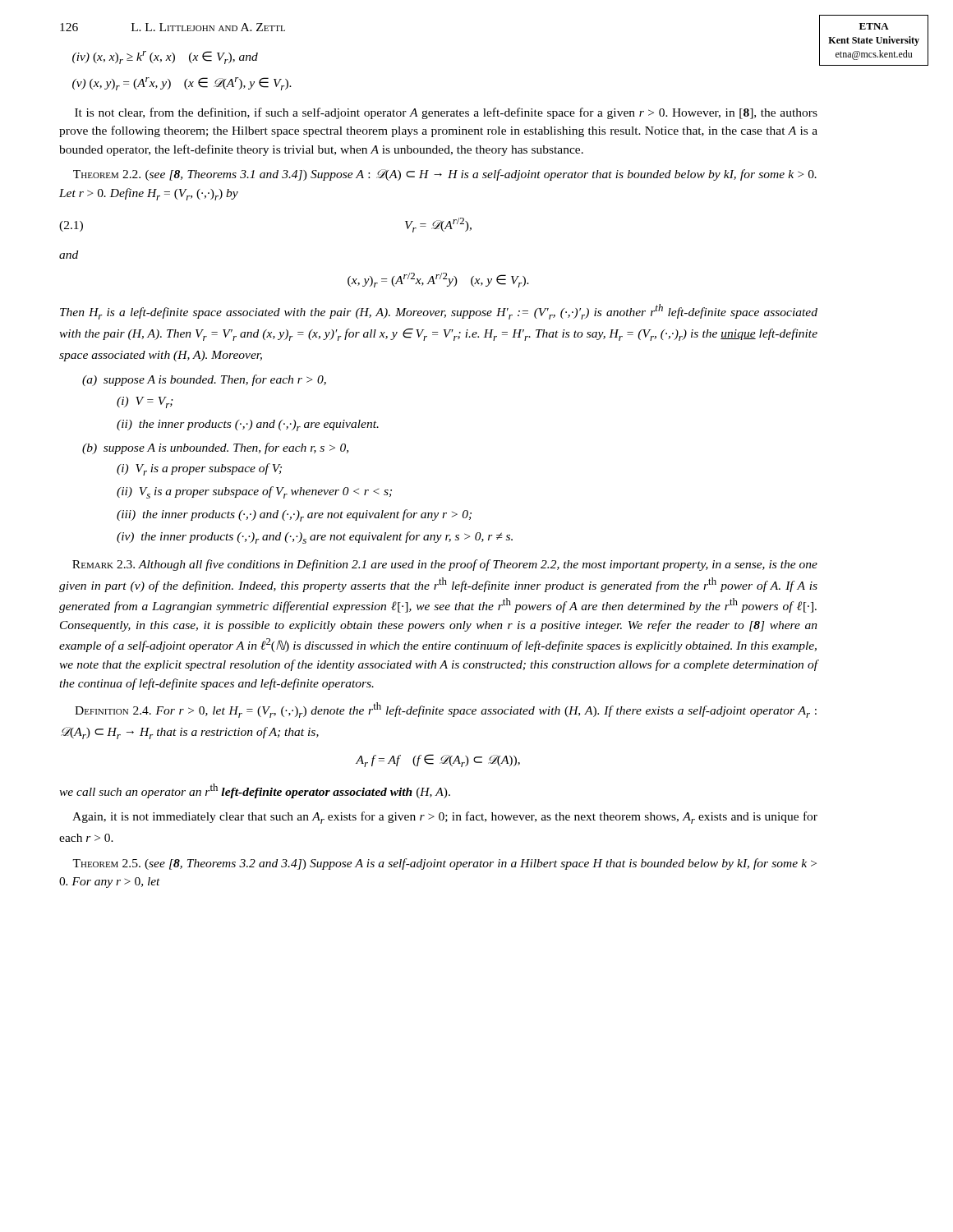The image size is (953, 1232).
Task: Locate the text block that says "Theorem 2.5. (see [8, Theorems 3.2 and 3.4])"
Action: [x=438, y=872]
